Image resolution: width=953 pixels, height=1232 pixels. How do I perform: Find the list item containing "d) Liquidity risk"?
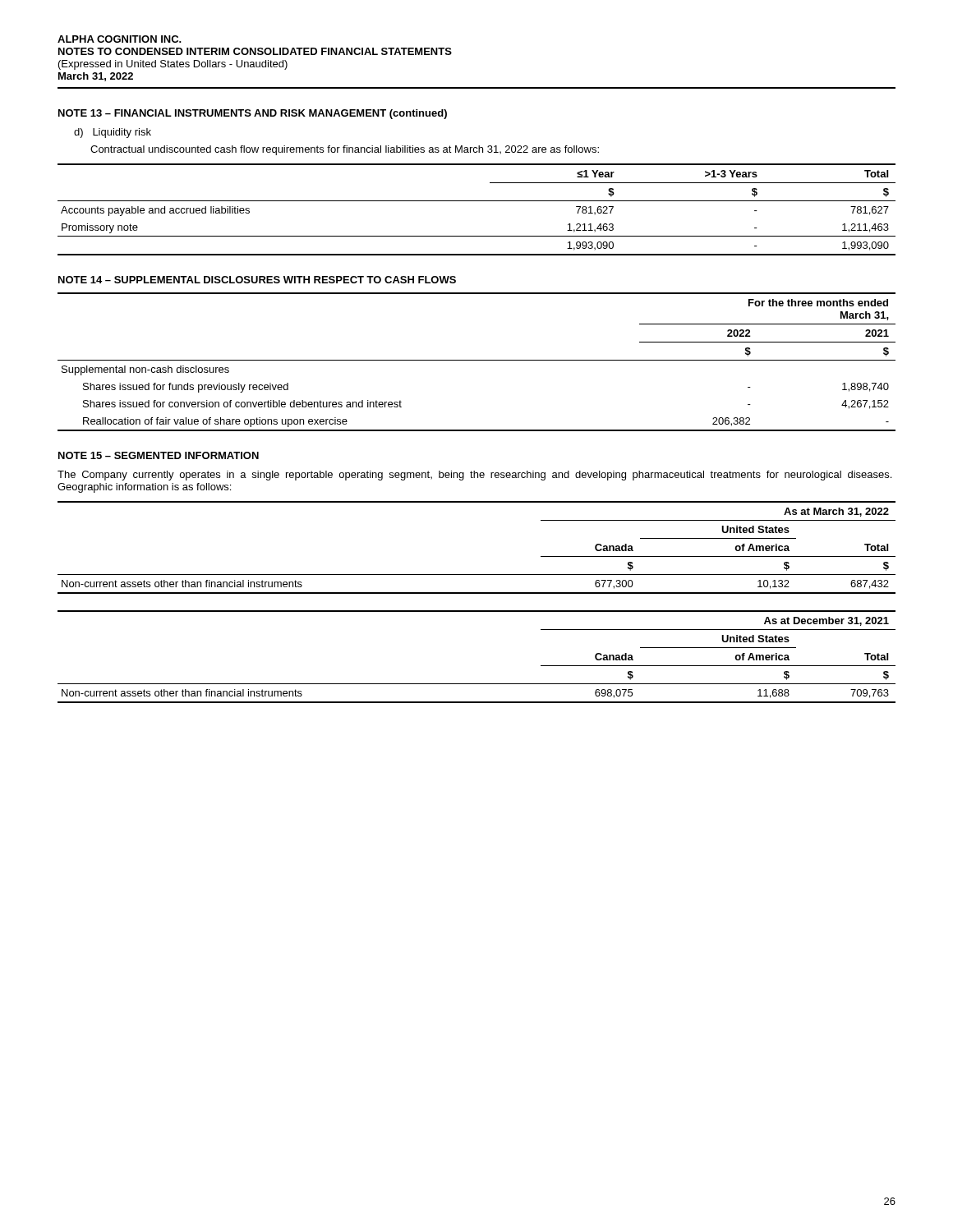pos(113,132)
